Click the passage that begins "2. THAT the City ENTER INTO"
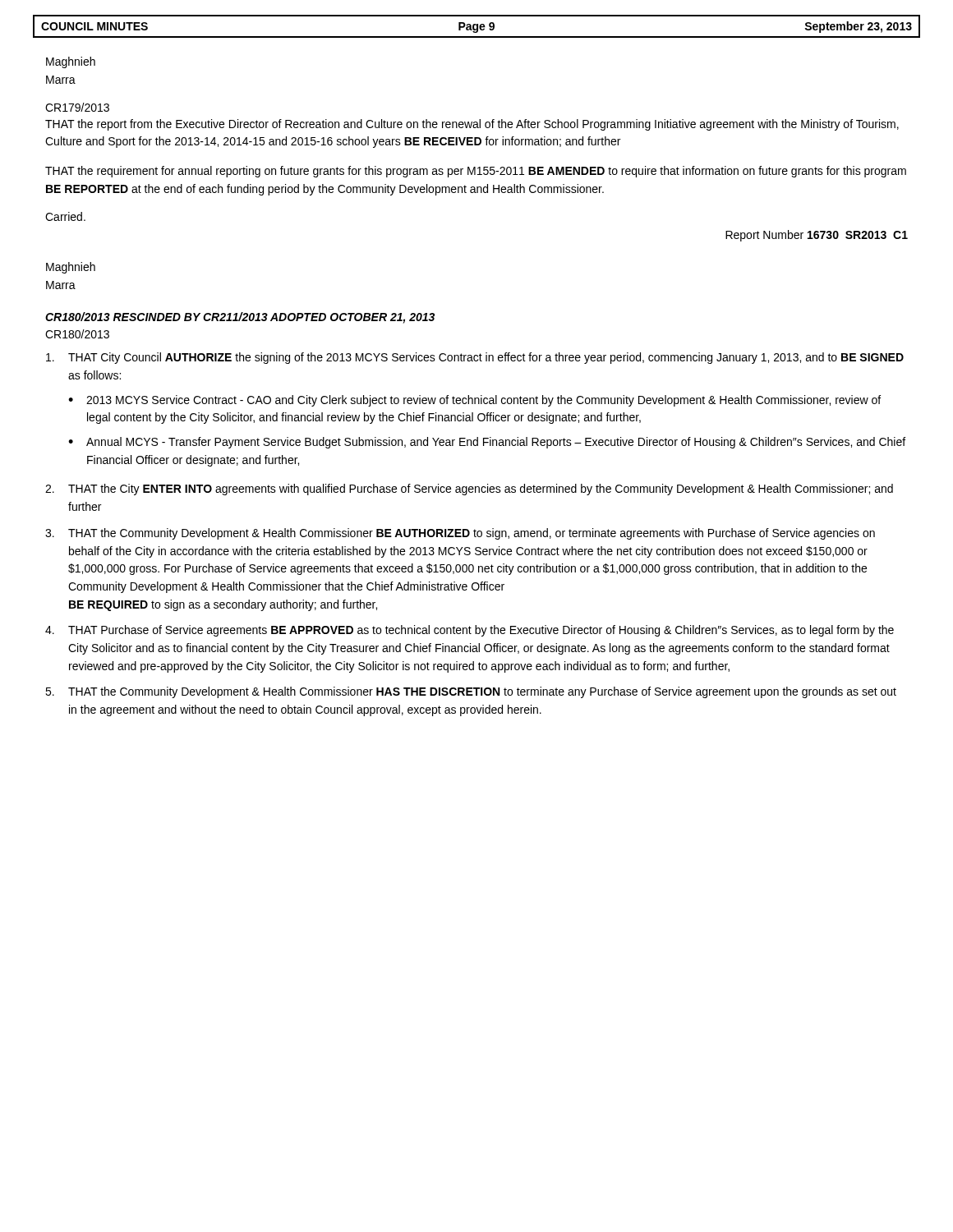Image resolution: width=953 pixels, height=1232 pixels. (x=476, y=499)
